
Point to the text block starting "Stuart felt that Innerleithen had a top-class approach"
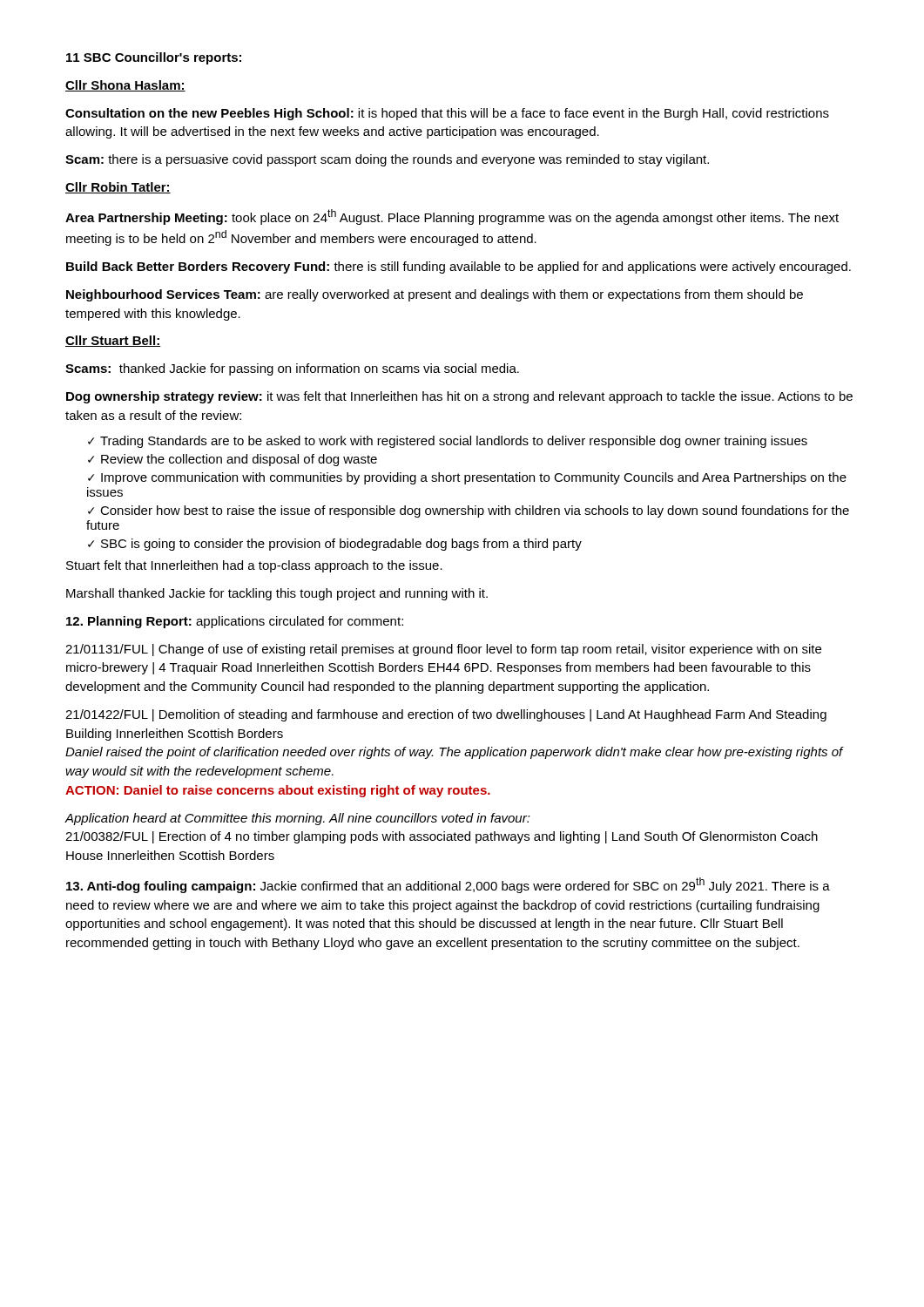coord(254,566)
